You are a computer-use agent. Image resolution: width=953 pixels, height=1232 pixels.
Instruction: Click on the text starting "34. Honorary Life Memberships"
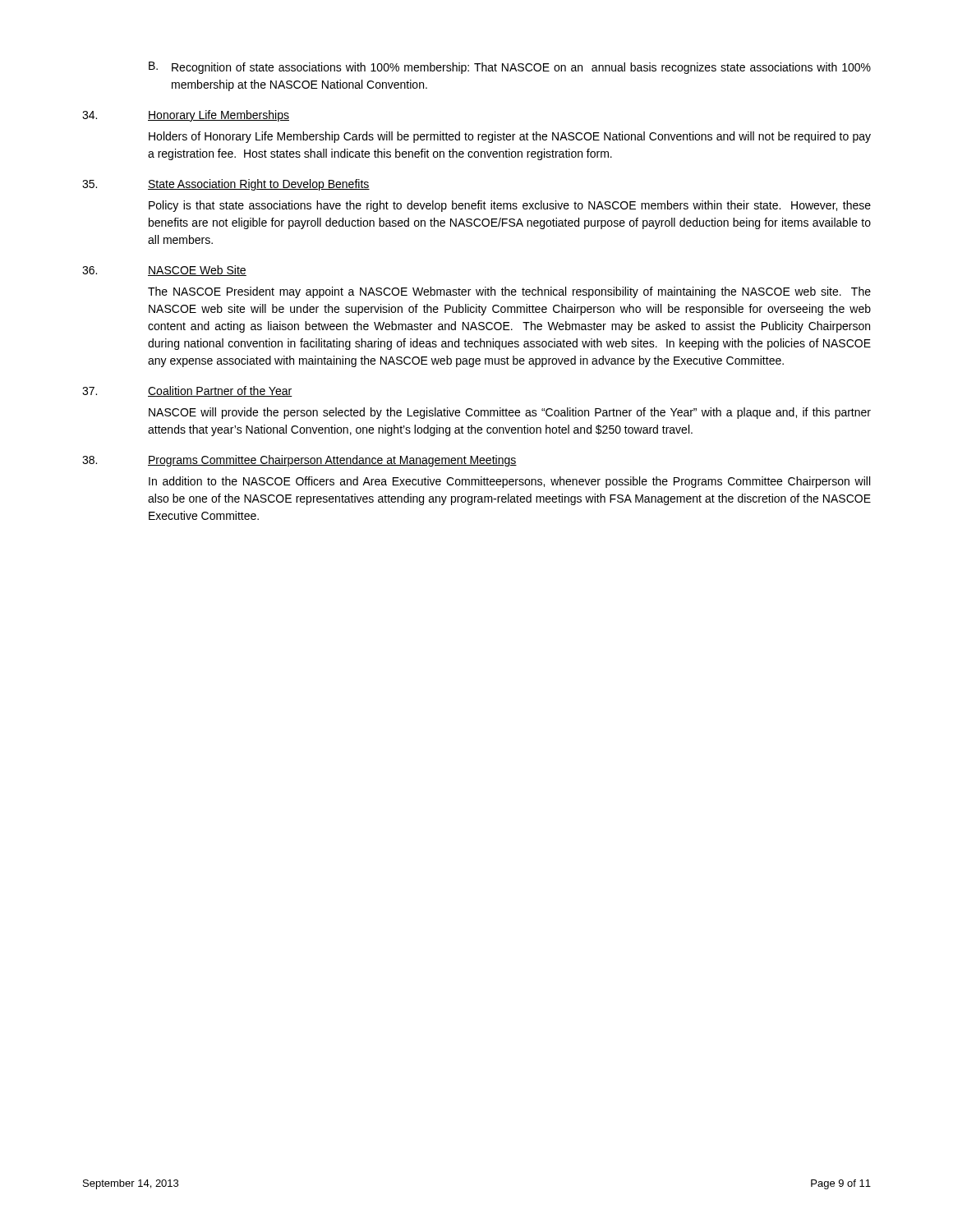coord(186,115)
